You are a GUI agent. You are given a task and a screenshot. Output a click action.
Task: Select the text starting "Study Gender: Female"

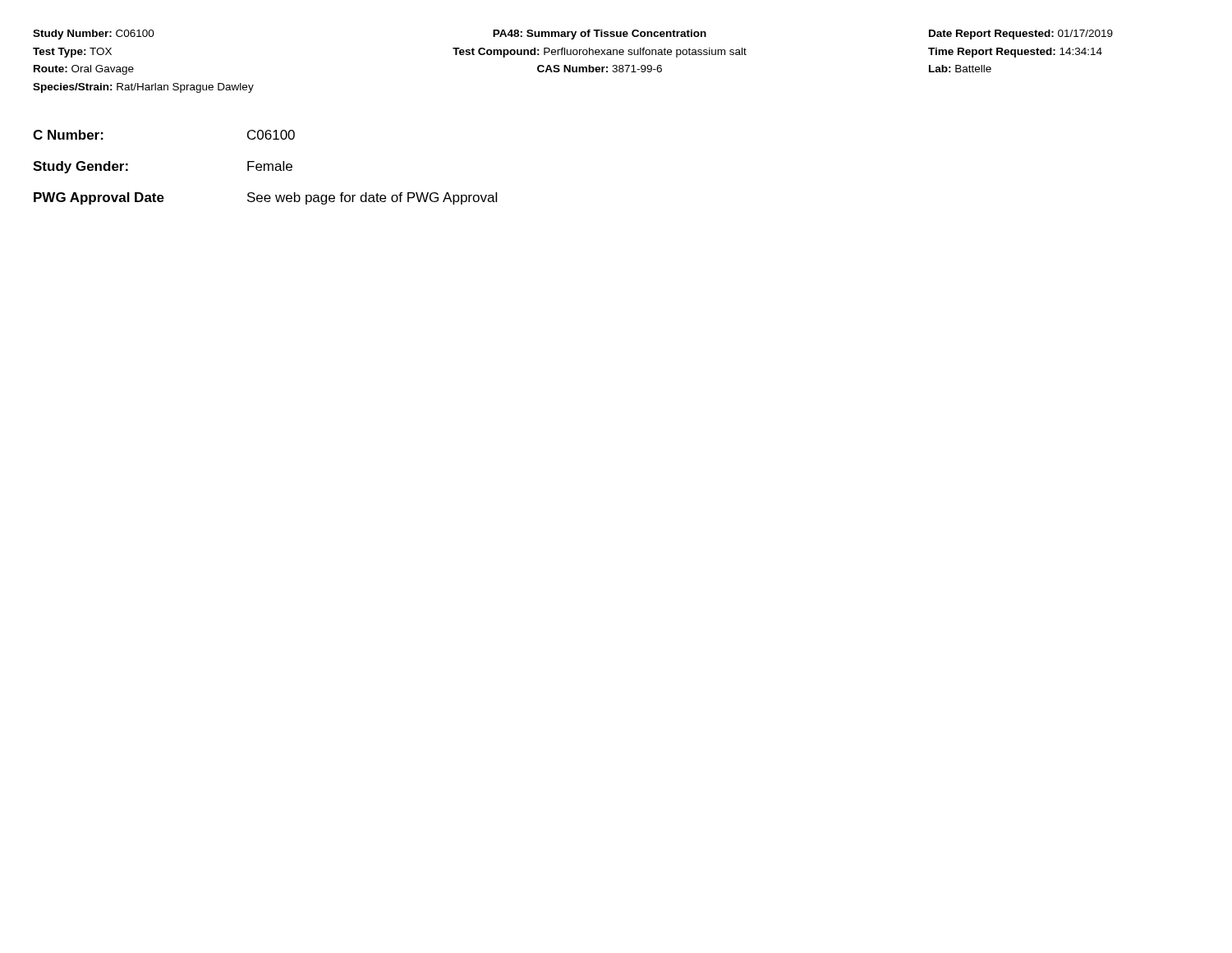pos(82,167)
